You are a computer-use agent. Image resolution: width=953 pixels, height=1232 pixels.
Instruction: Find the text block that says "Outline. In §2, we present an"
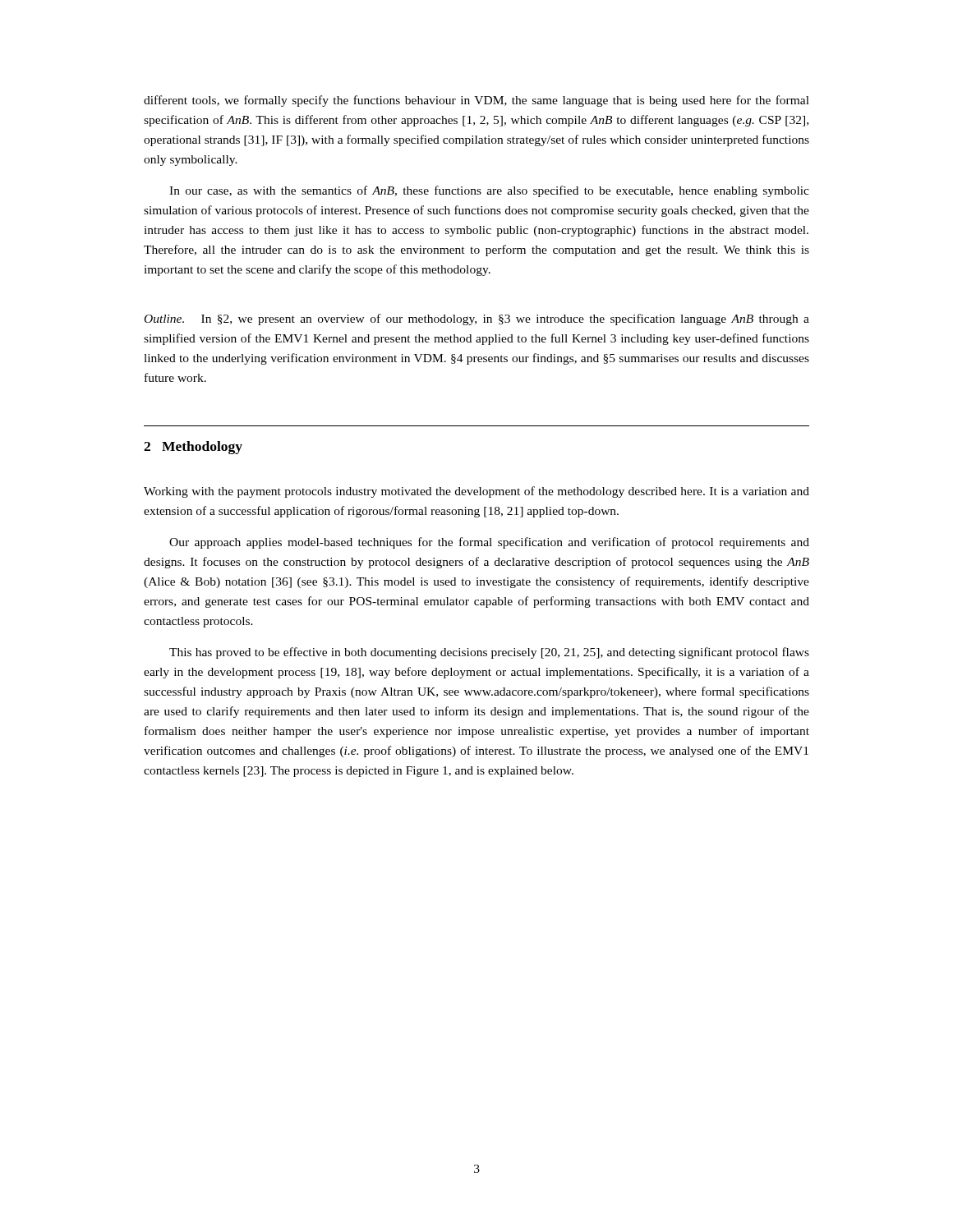pyautogui.click(x=476, y=348)
